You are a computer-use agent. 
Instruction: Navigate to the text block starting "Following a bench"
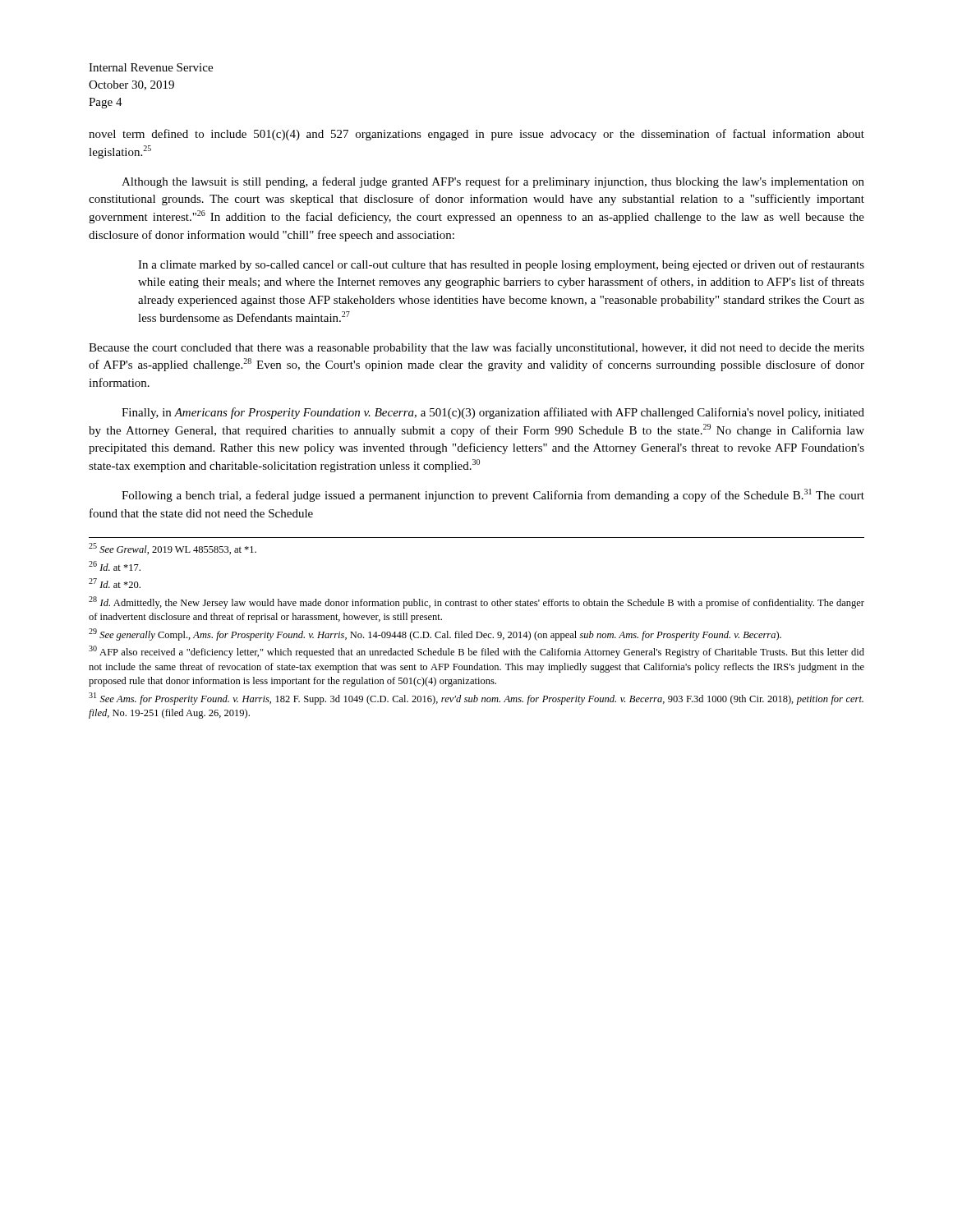tap(476, 505)
